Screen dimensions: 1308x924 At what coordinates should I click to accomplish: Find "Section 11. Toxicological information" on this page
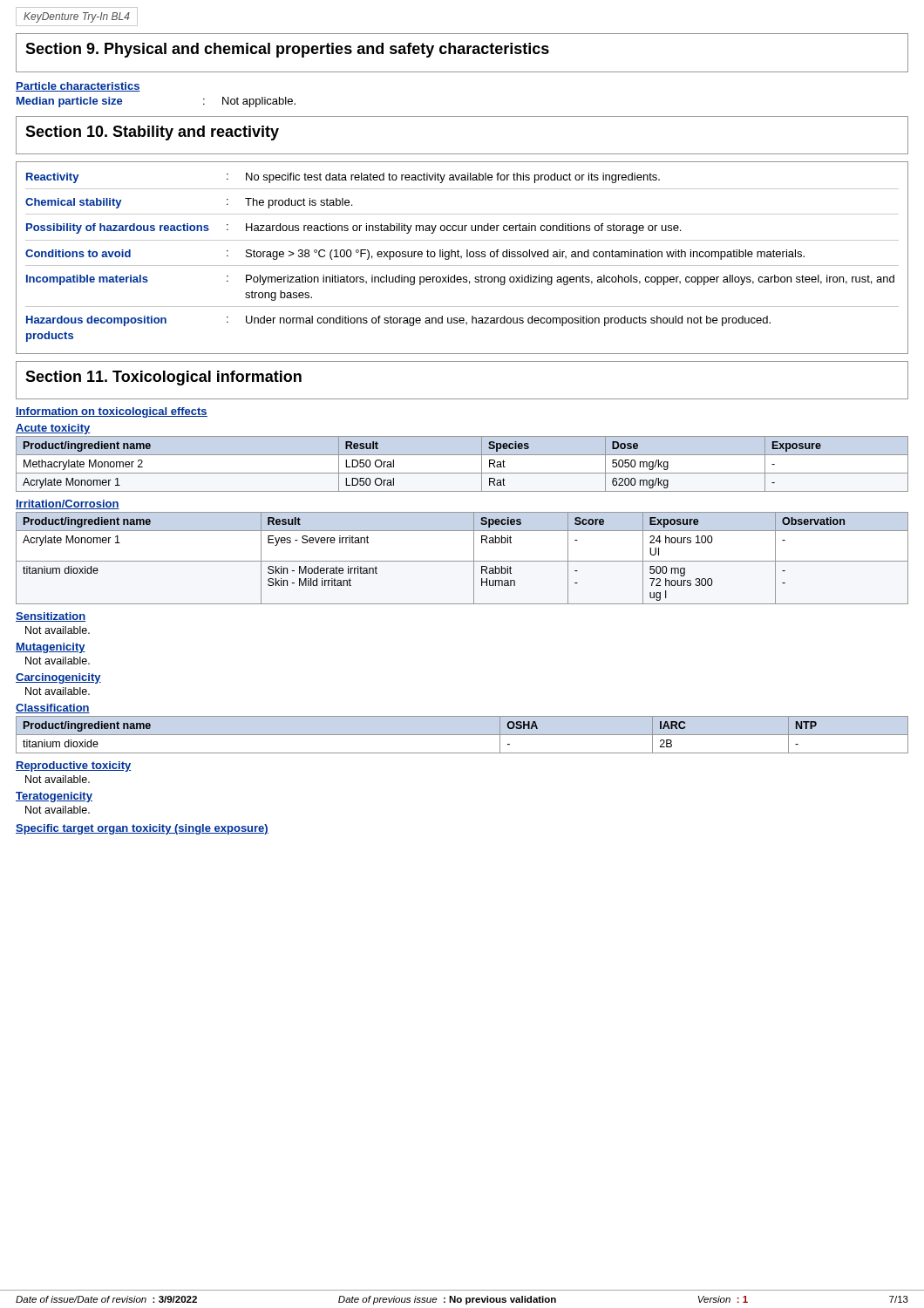click(163, 378)
